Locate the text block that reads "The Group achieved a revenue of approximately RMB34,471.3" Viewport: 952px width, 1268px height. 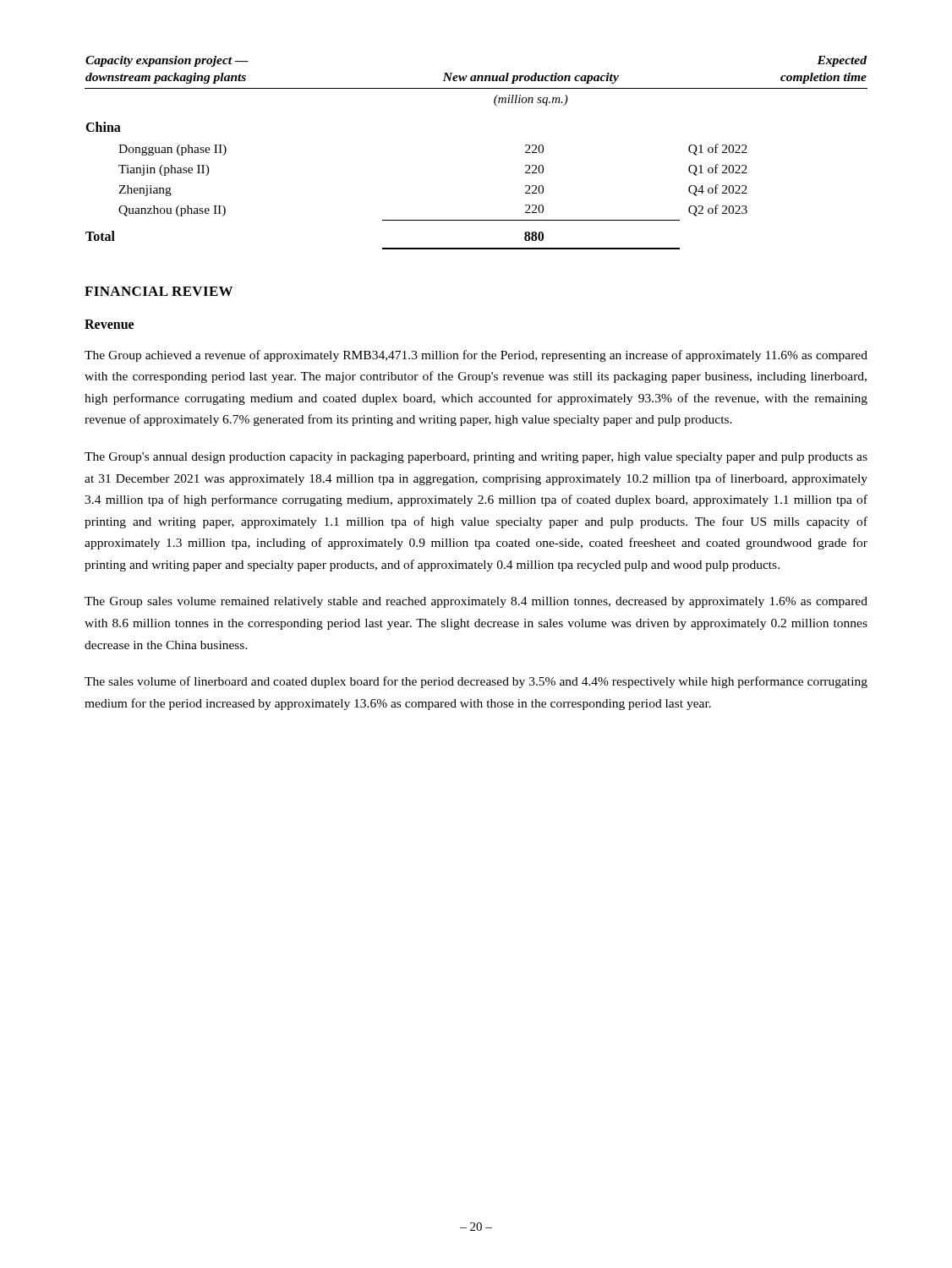(476, 387)
